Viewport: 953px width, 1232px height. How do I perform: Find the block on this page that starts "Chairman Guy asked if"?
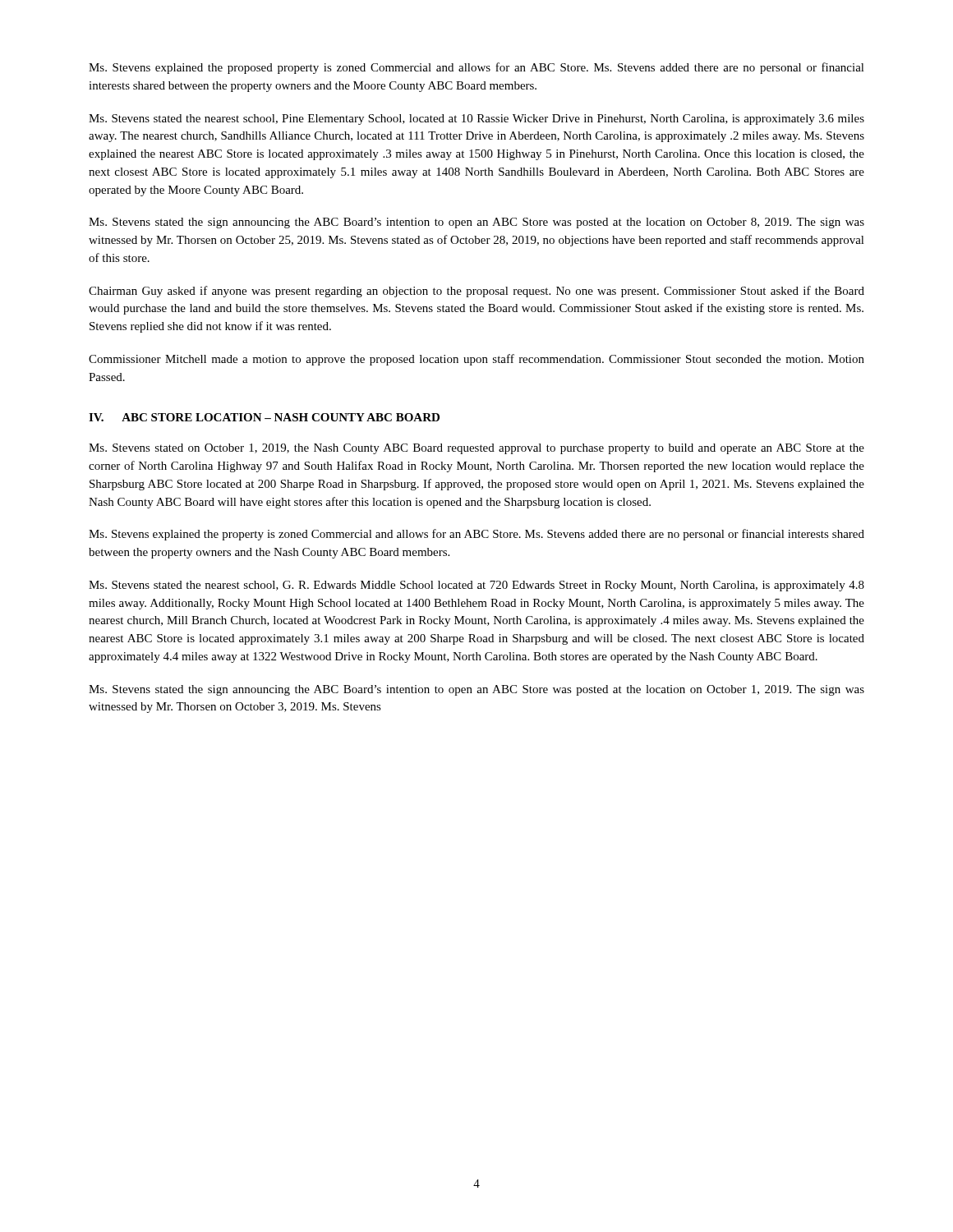pyautogui.click(x=476, y=308)
